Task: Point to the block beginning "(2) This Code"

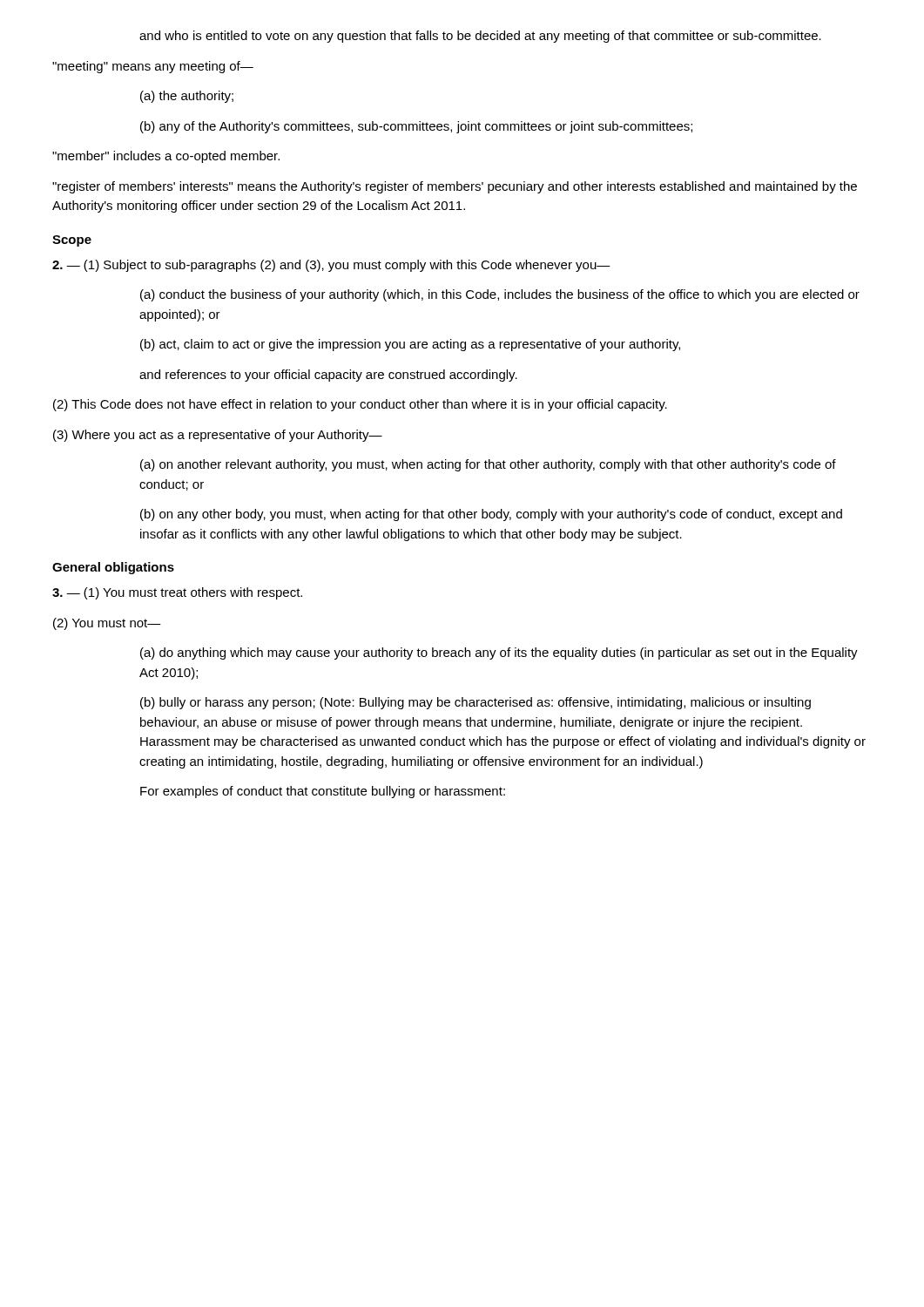Action: pyautogui.click(x=462, y=405)
